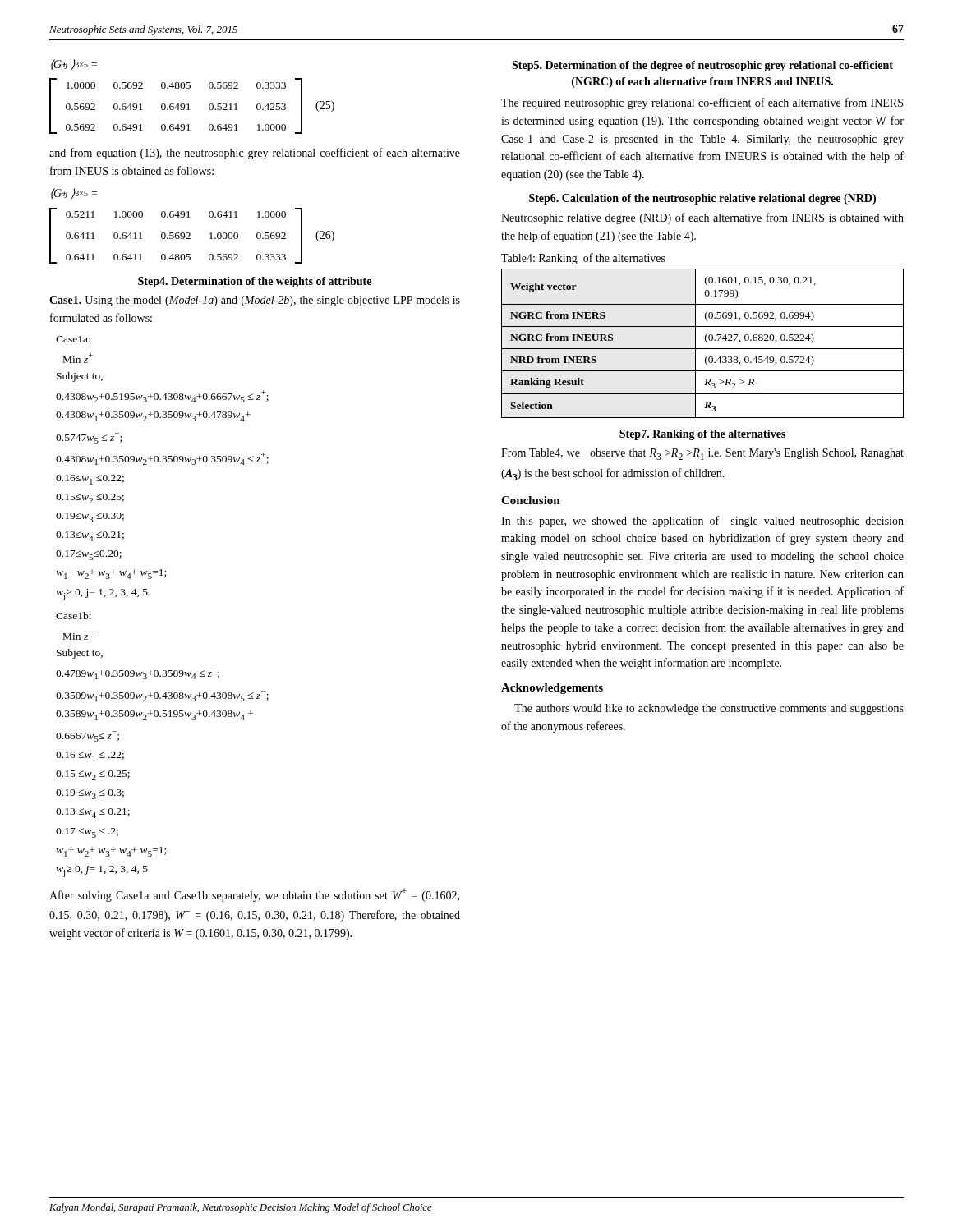This screenshot has height=1232, width=953.
Task: Click on the table containing "(0.5691, 0.5692, 0.6994)"
Action: [x=702, y=343]
